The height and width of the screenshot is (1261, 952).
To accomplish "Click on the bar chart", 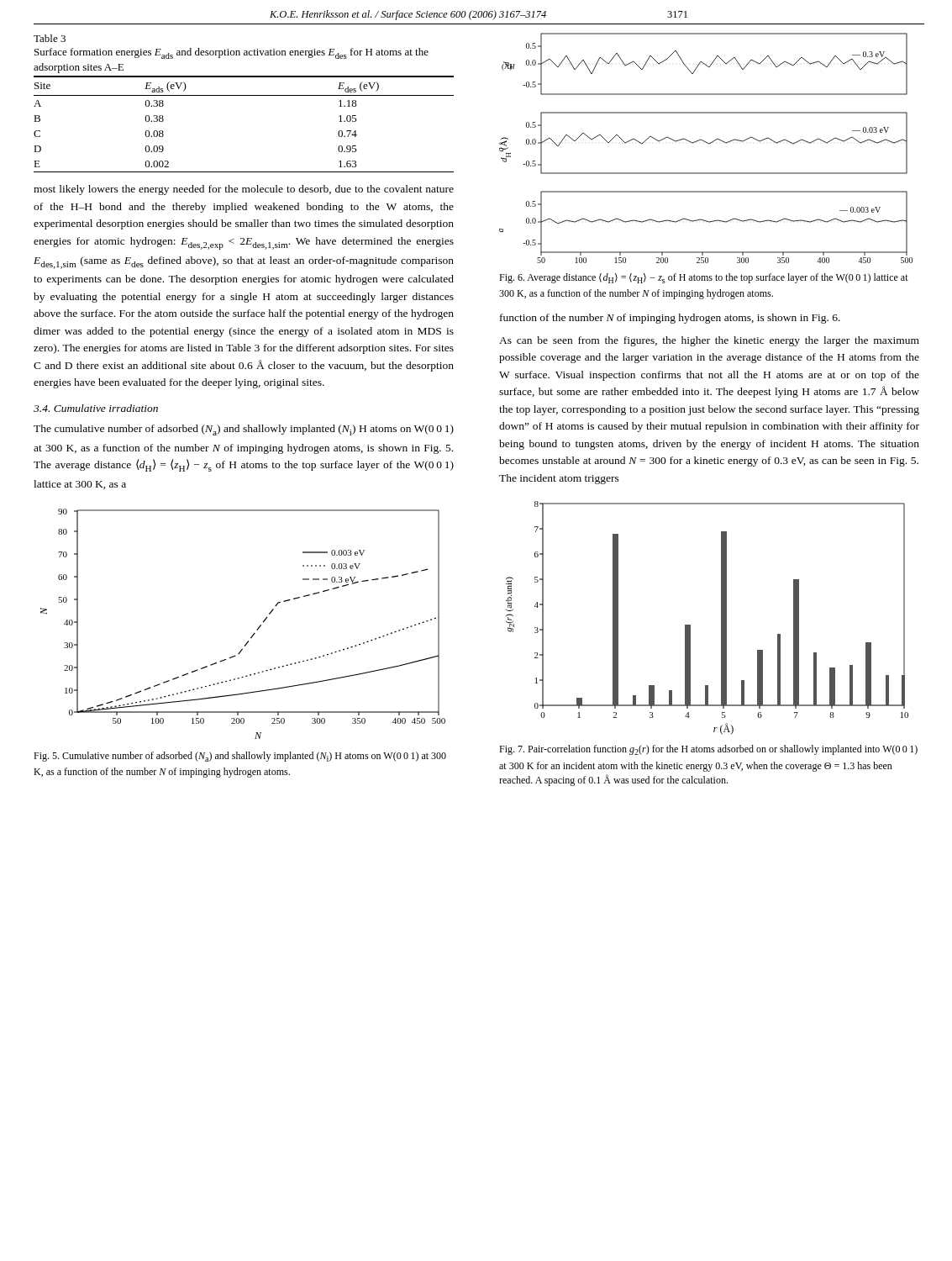I will pyautogui.click(x=709, y=617).
